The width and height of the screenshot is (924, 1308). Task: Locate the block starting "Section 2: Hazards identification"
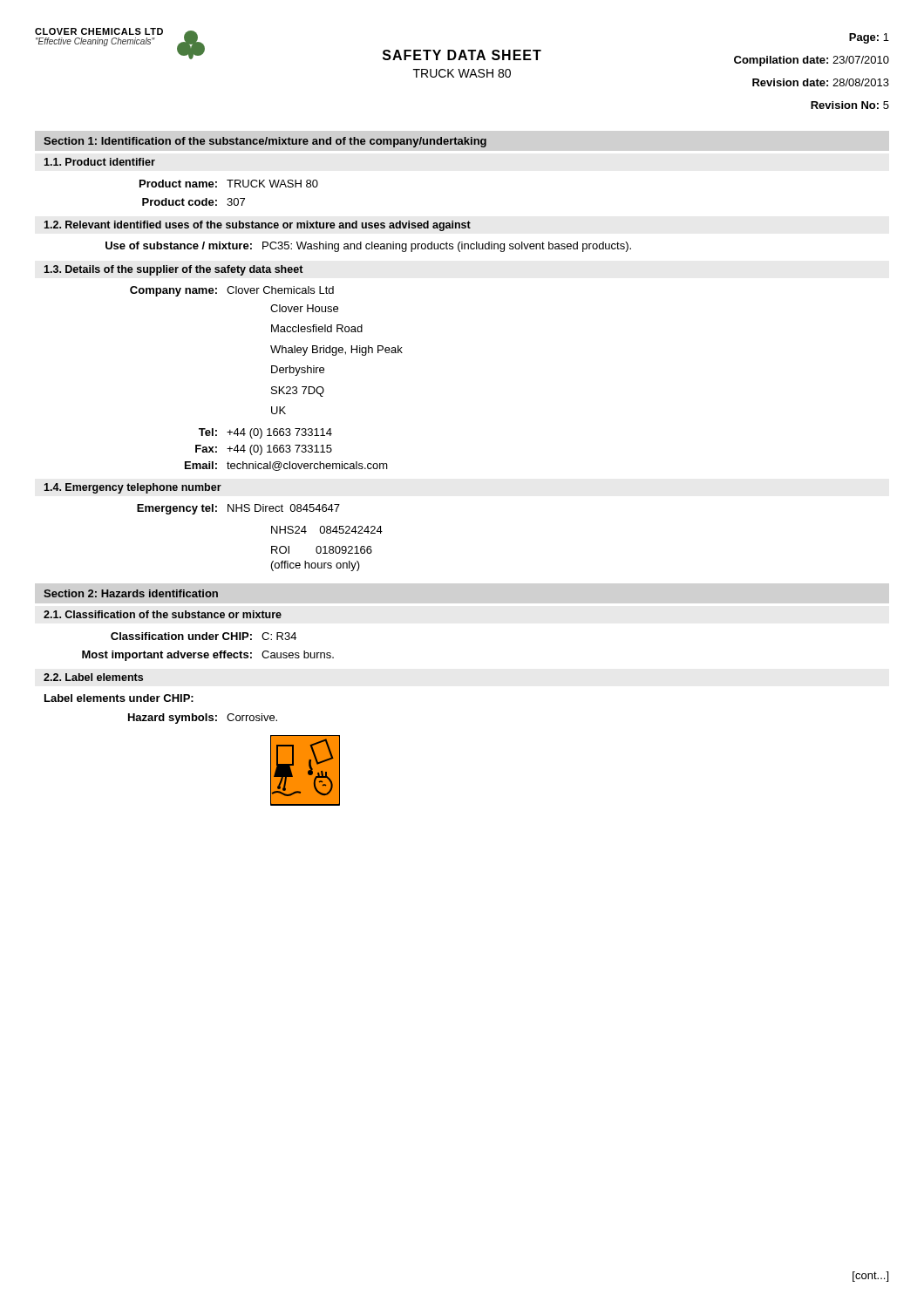131,594
